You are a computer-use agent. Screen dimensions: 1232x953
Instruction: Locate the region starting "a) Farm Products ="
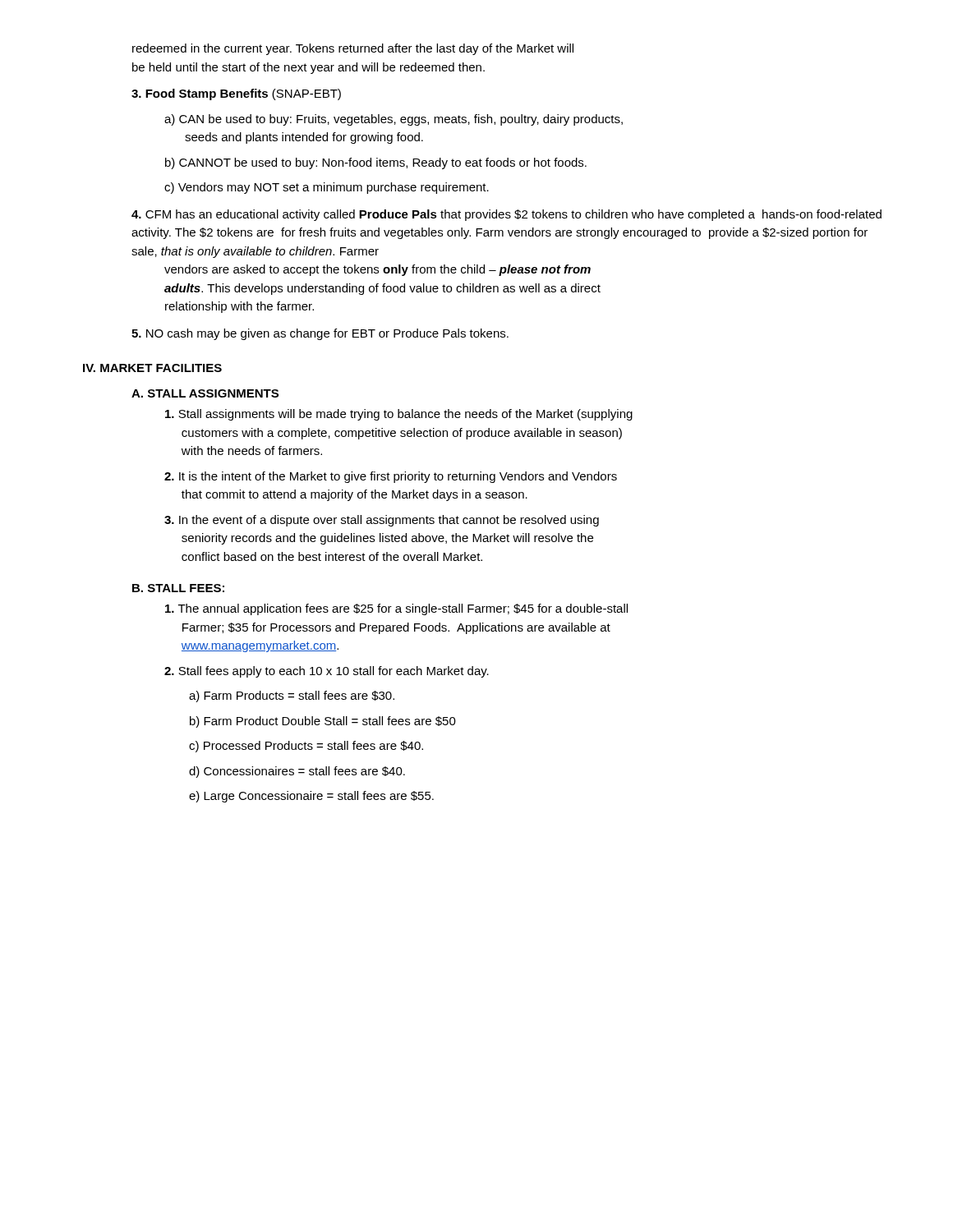coord(292,695)
